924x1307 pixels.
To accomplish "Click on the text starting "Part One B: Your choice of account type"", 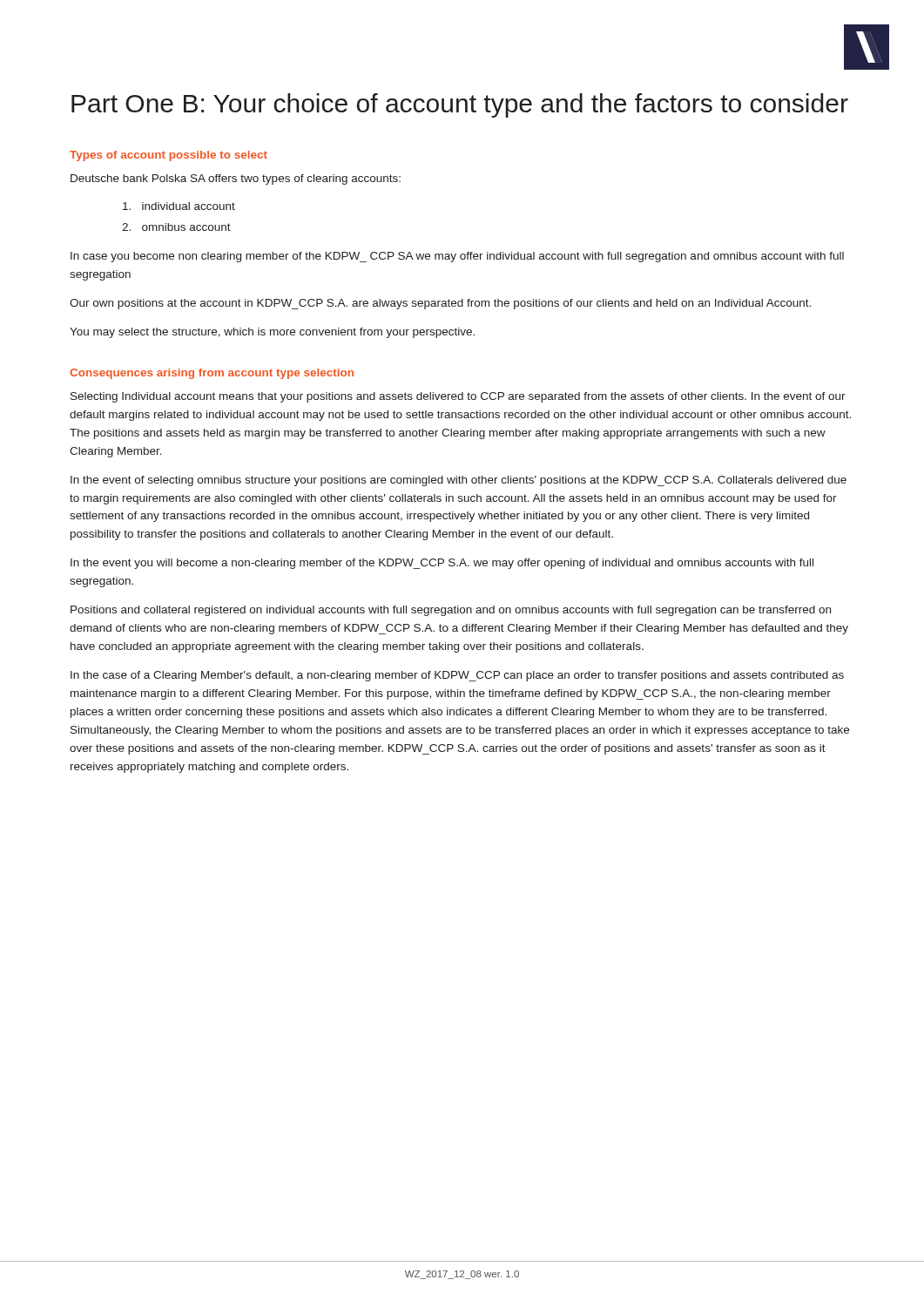I will pyautogui.click(x=459, y=103).
